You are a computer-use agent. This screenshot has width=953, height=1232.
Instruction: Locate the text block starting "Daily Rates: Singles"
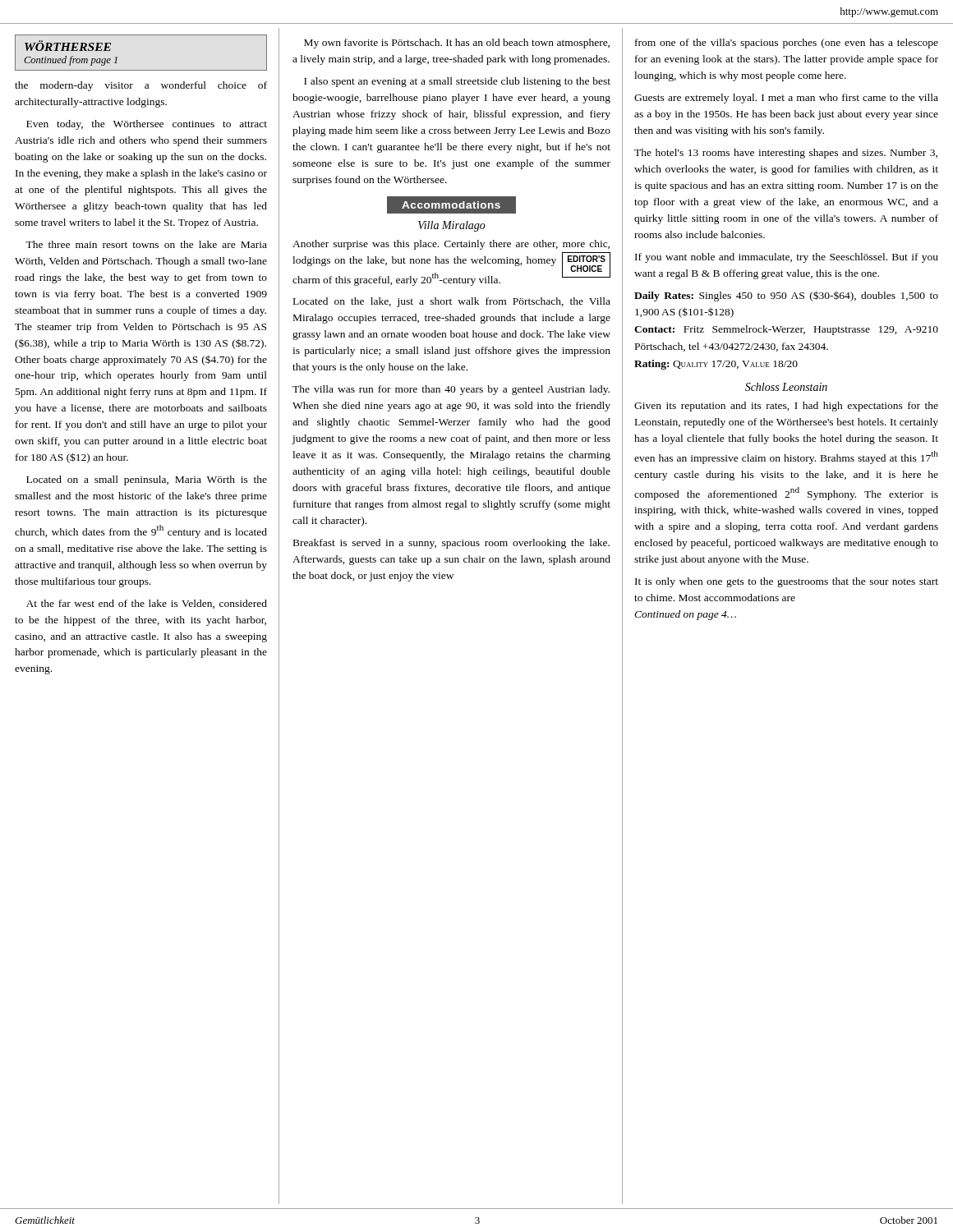786,329
